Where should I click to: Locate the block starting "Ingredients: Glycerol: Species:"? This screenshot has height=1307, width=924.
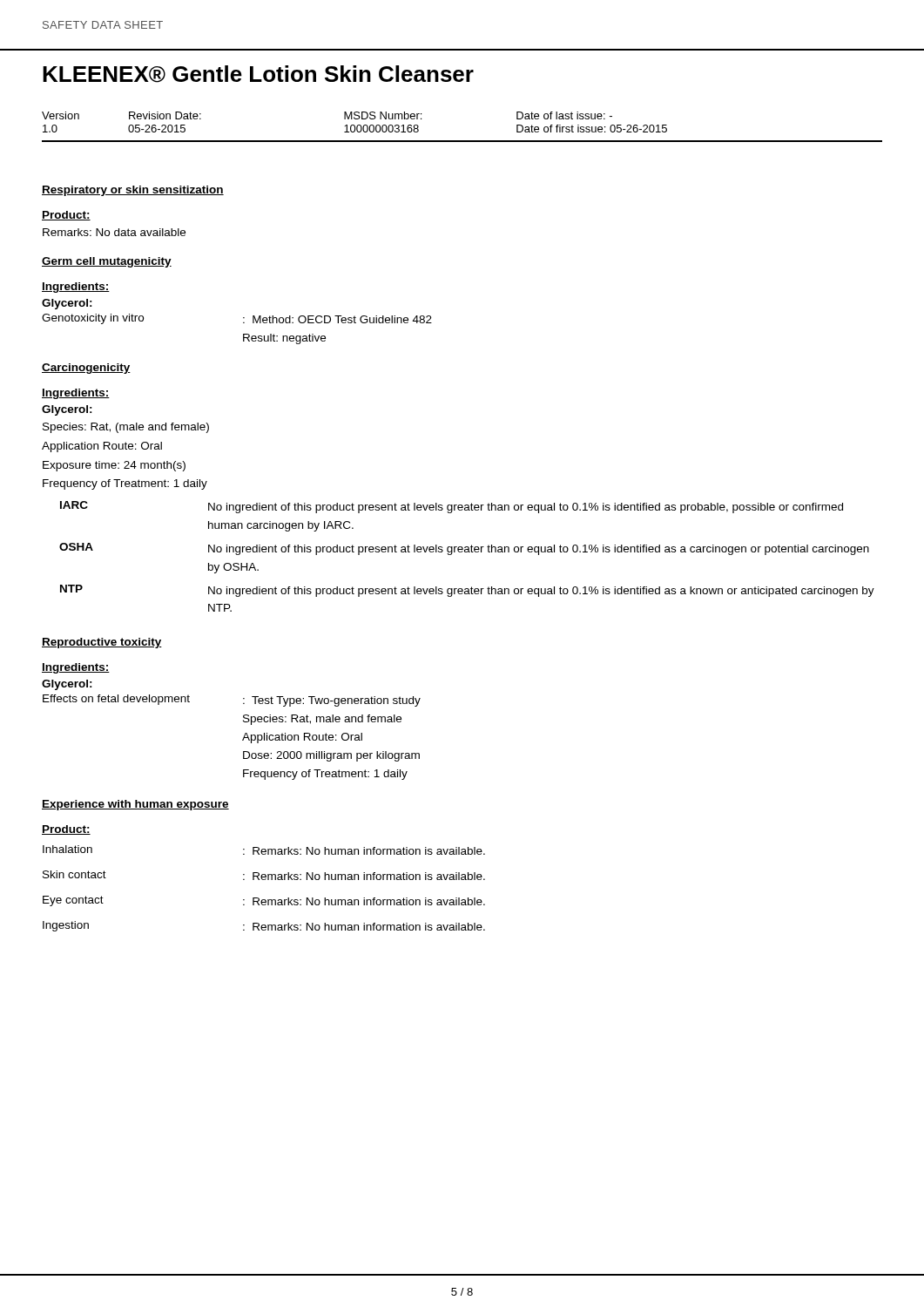point(76,394)
